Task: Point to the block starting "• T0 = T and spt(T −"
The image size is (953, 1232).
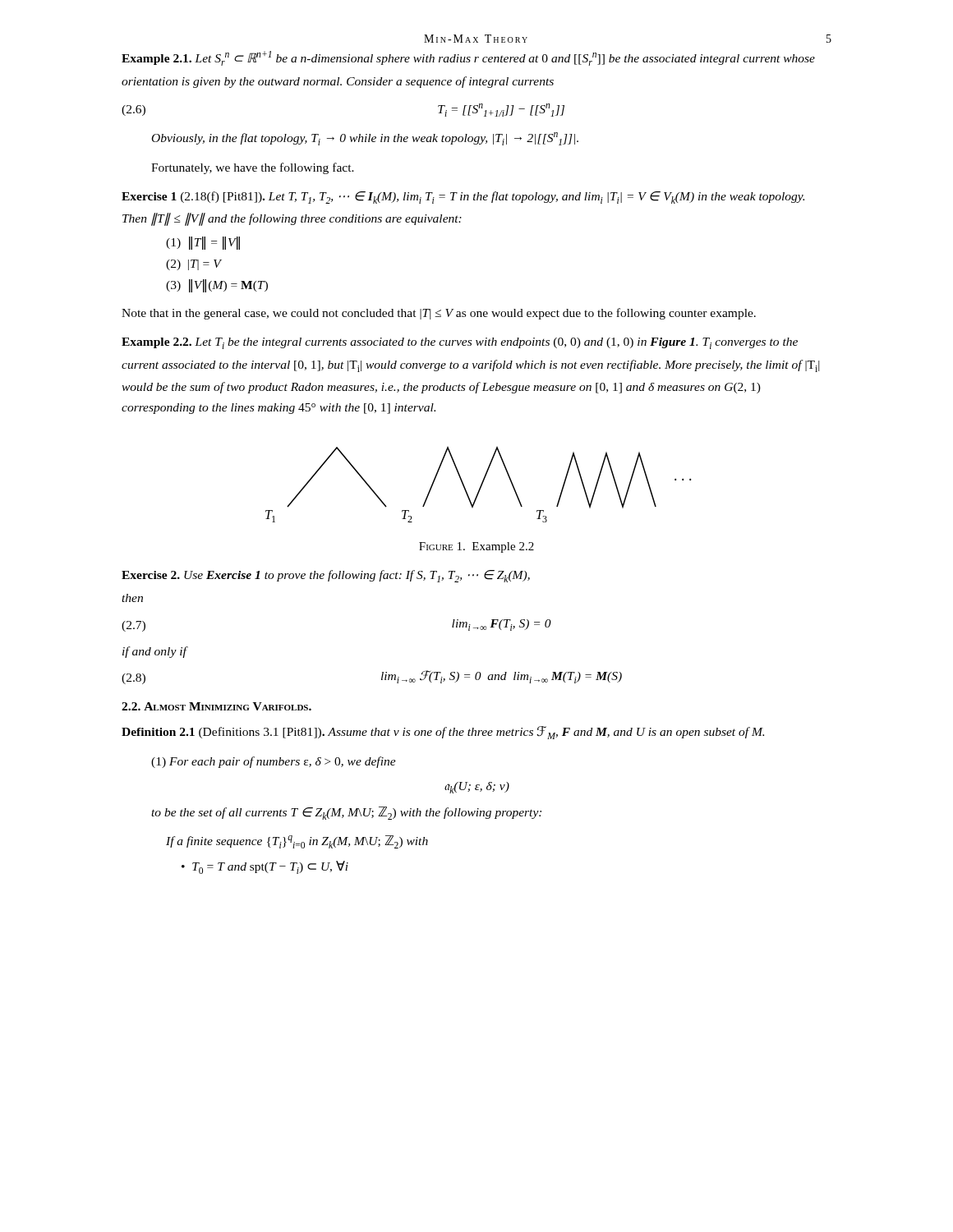Action: click(265, 868)
